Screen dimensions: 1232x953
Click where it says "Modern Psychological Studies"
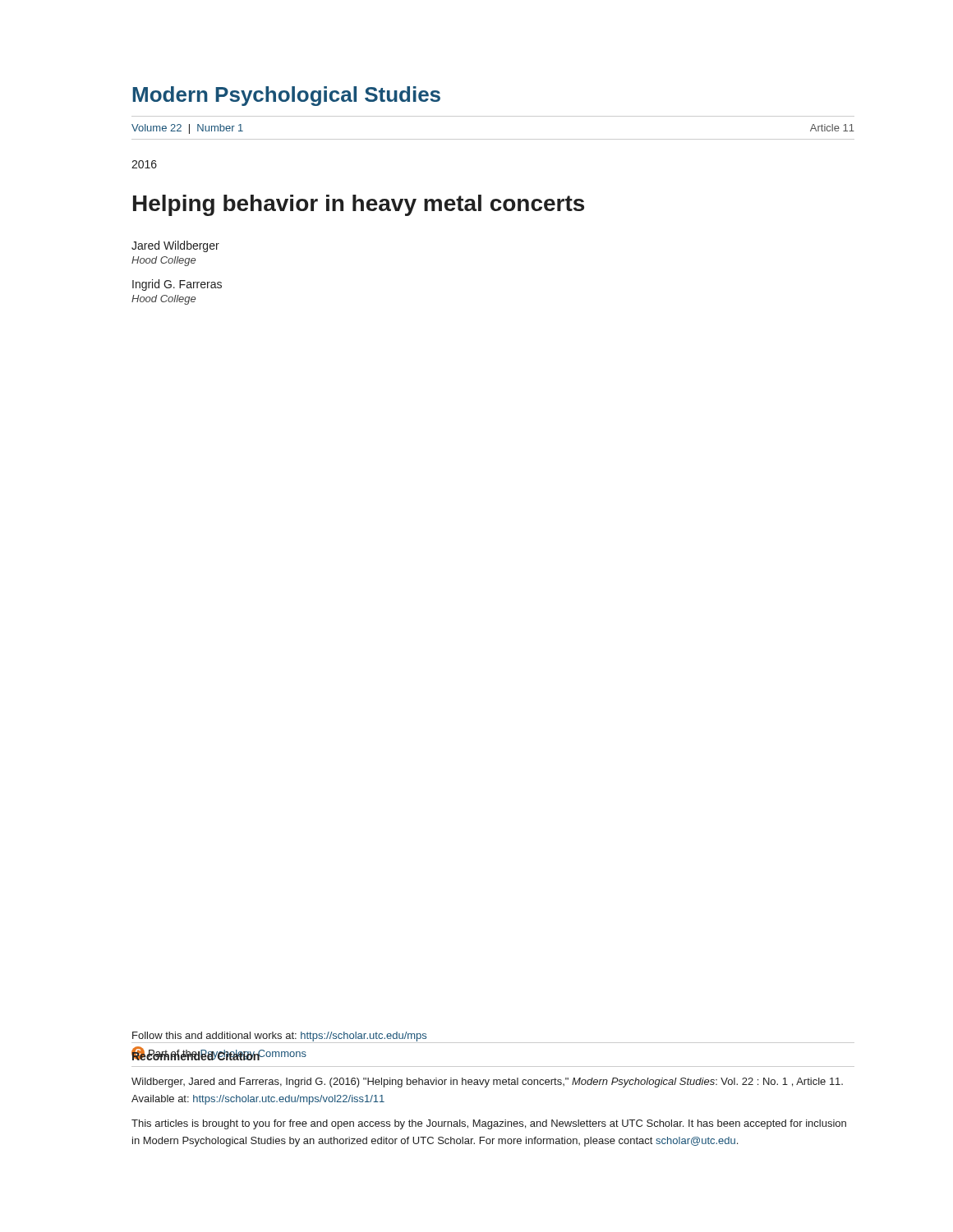click(x=286, y=96)
